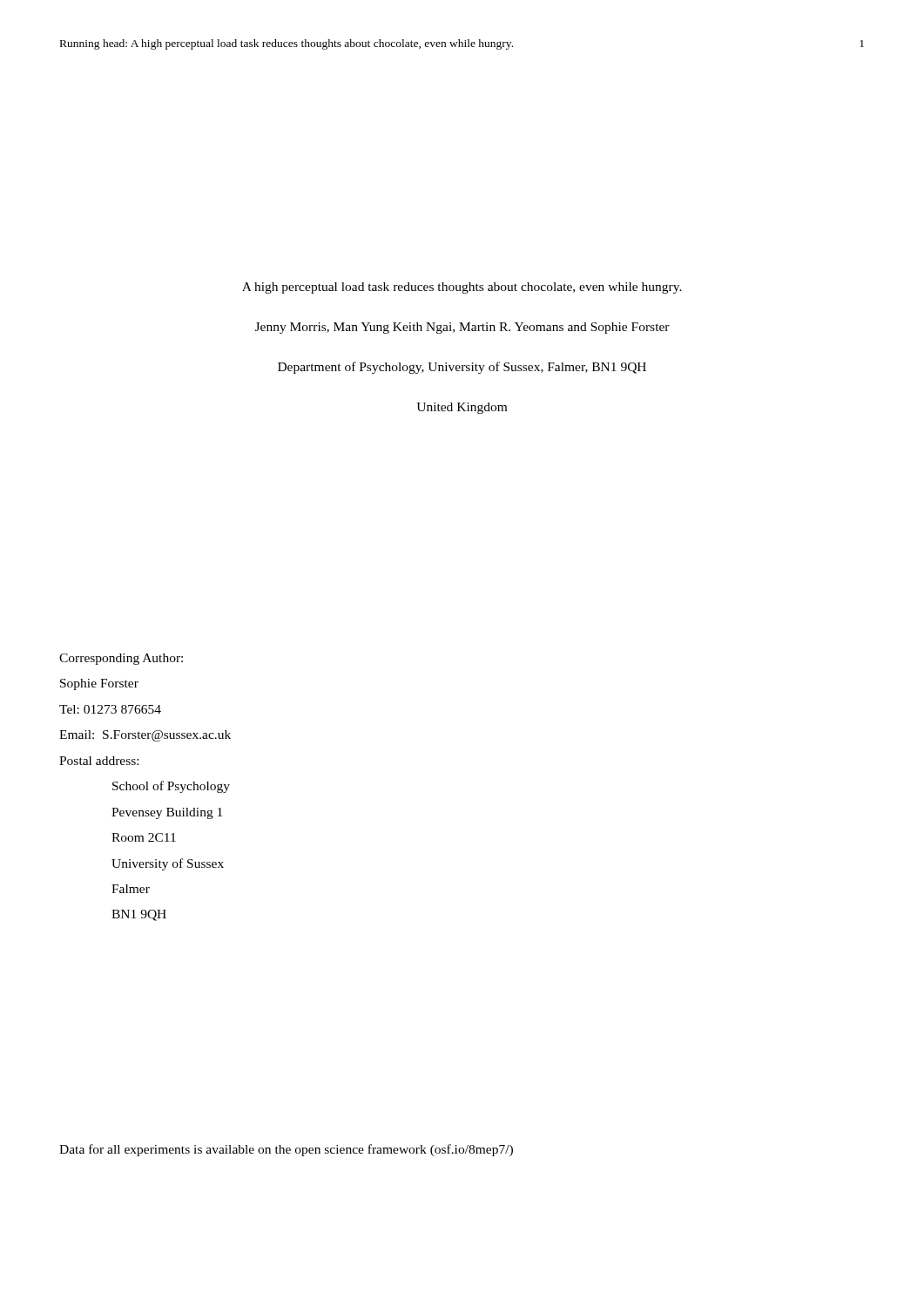This screenshot has height=1307, width=924.
Task: Locate the text block that says "Data for all experiments is available"
Action: [x=286, y=1149]
